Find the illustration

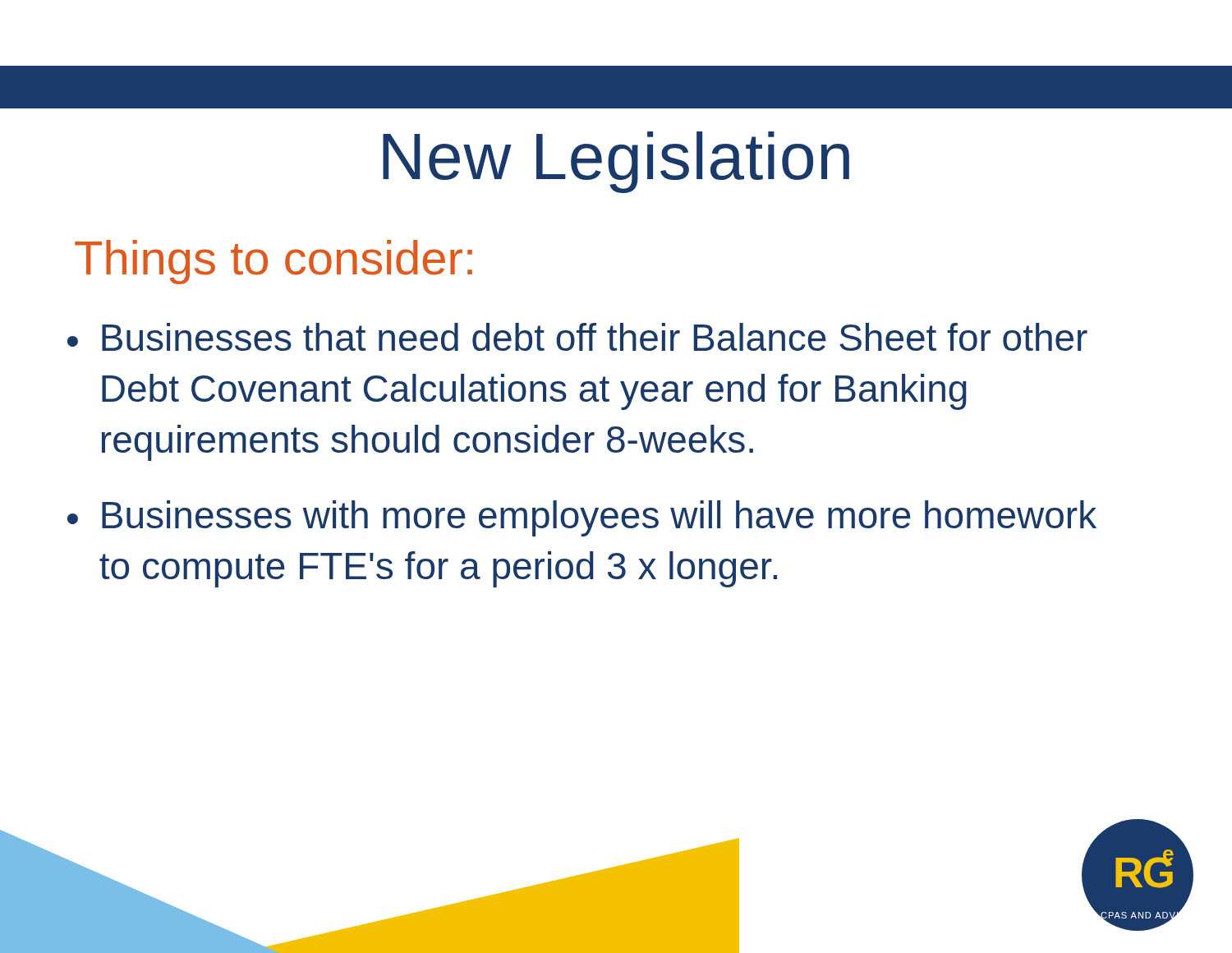pyautogui.click(x=616, y=875)
